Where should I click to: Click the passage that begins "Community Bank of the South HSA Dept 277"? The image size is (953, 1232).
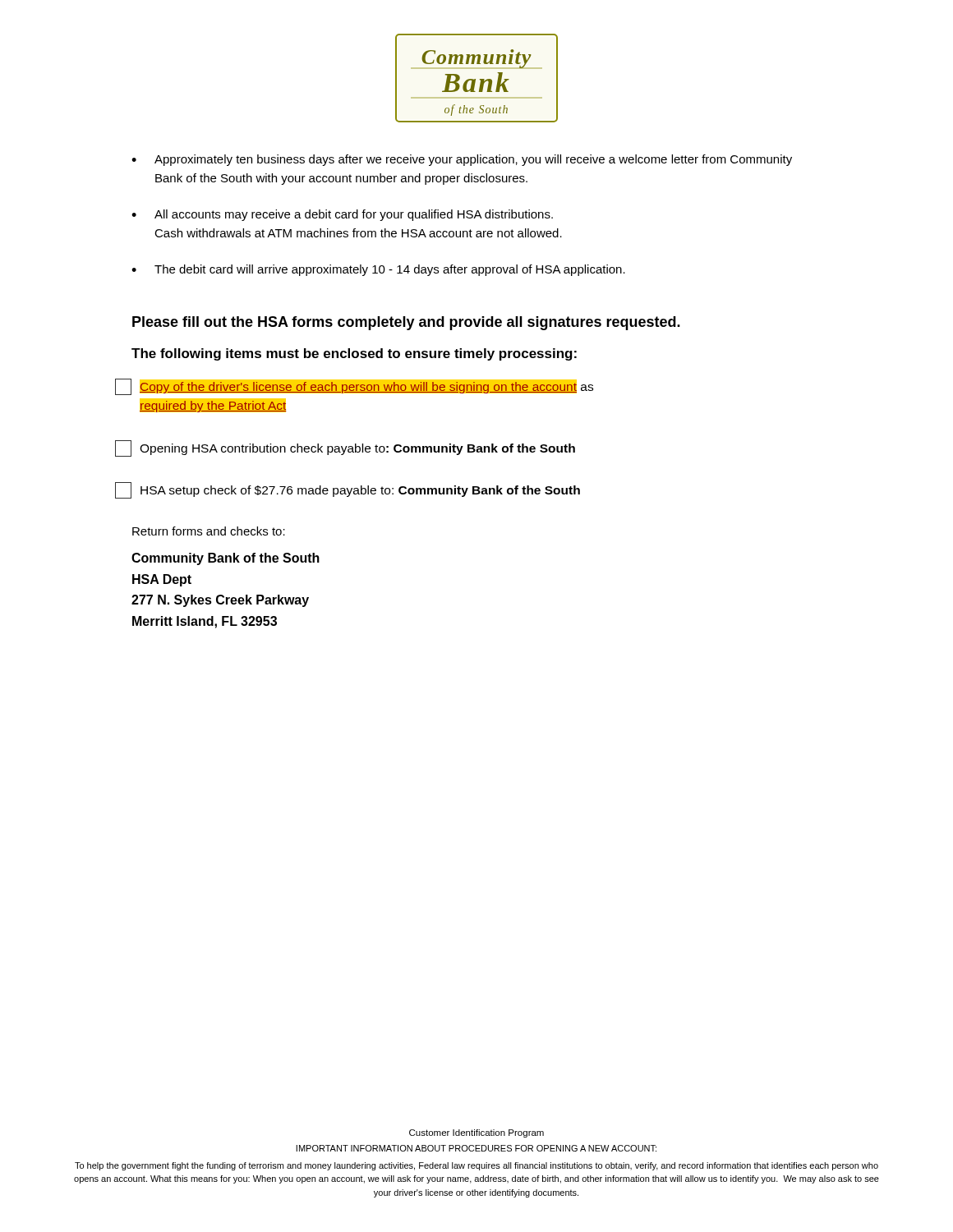click(226, 590)
